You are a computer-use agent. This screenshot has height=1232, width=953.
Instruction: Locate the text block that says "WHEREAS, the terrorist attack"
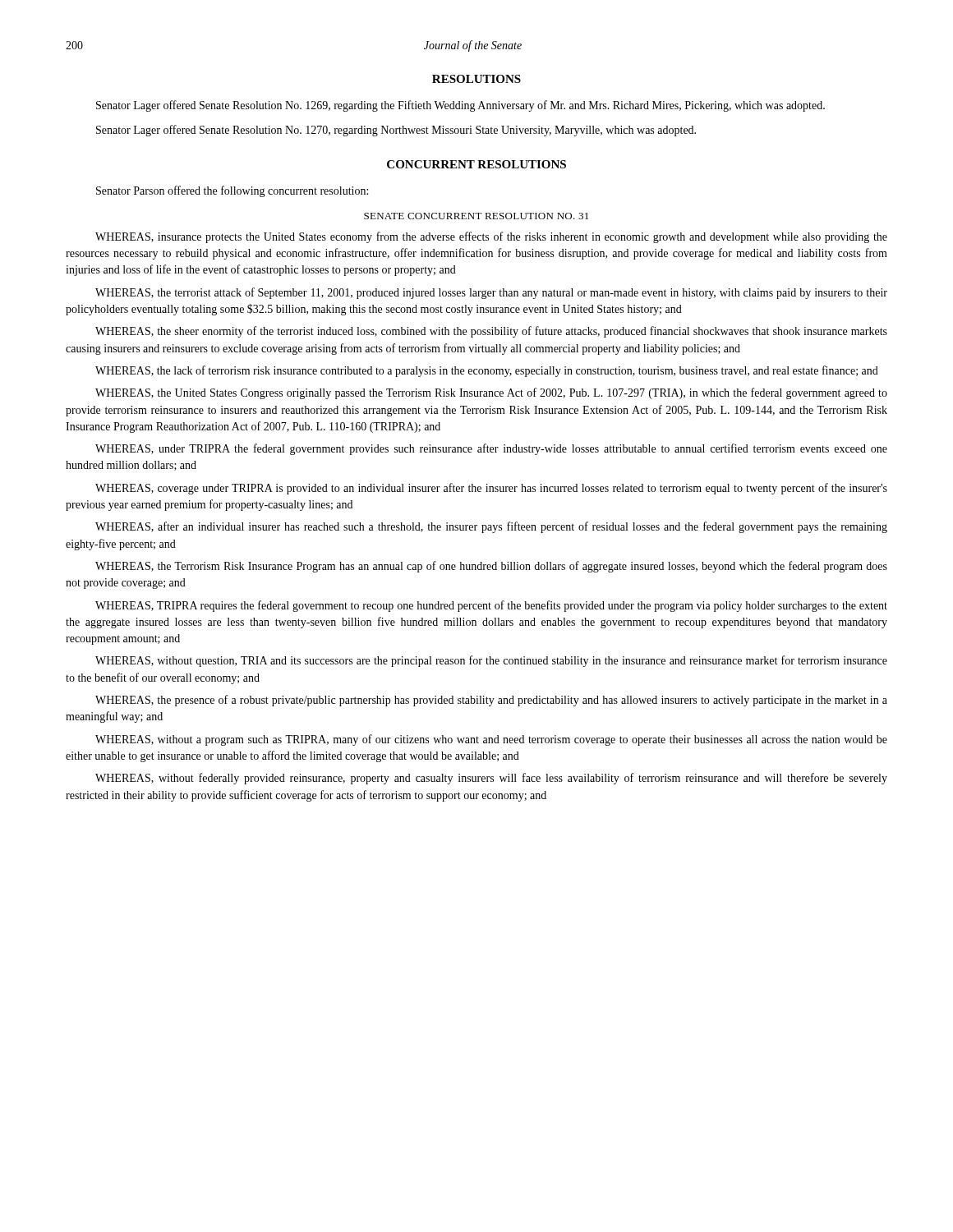click(476, 301)
